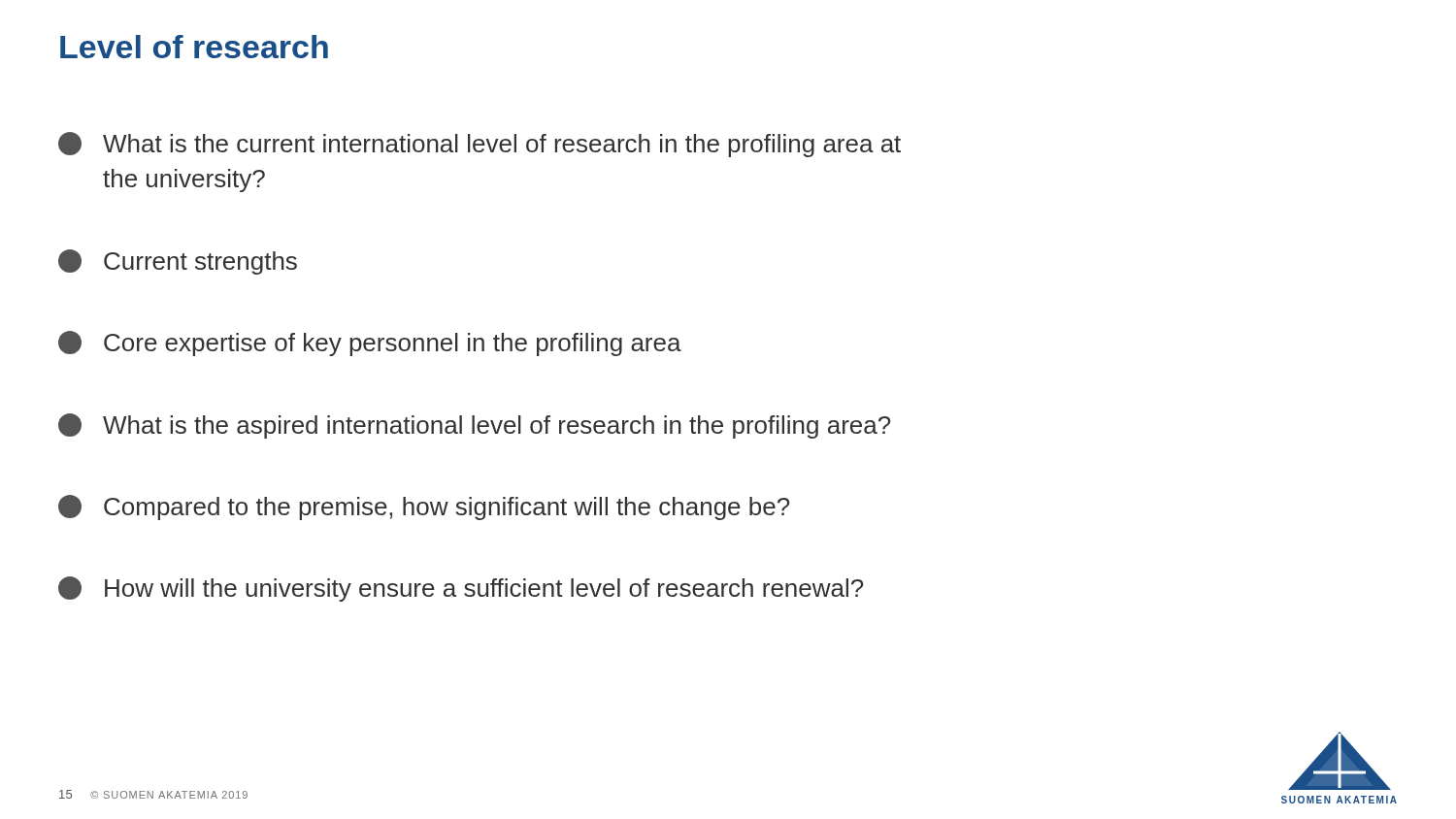Locate the title
Image resolution: width=1456 pixels, height=819 pixels.
[194, 47]
